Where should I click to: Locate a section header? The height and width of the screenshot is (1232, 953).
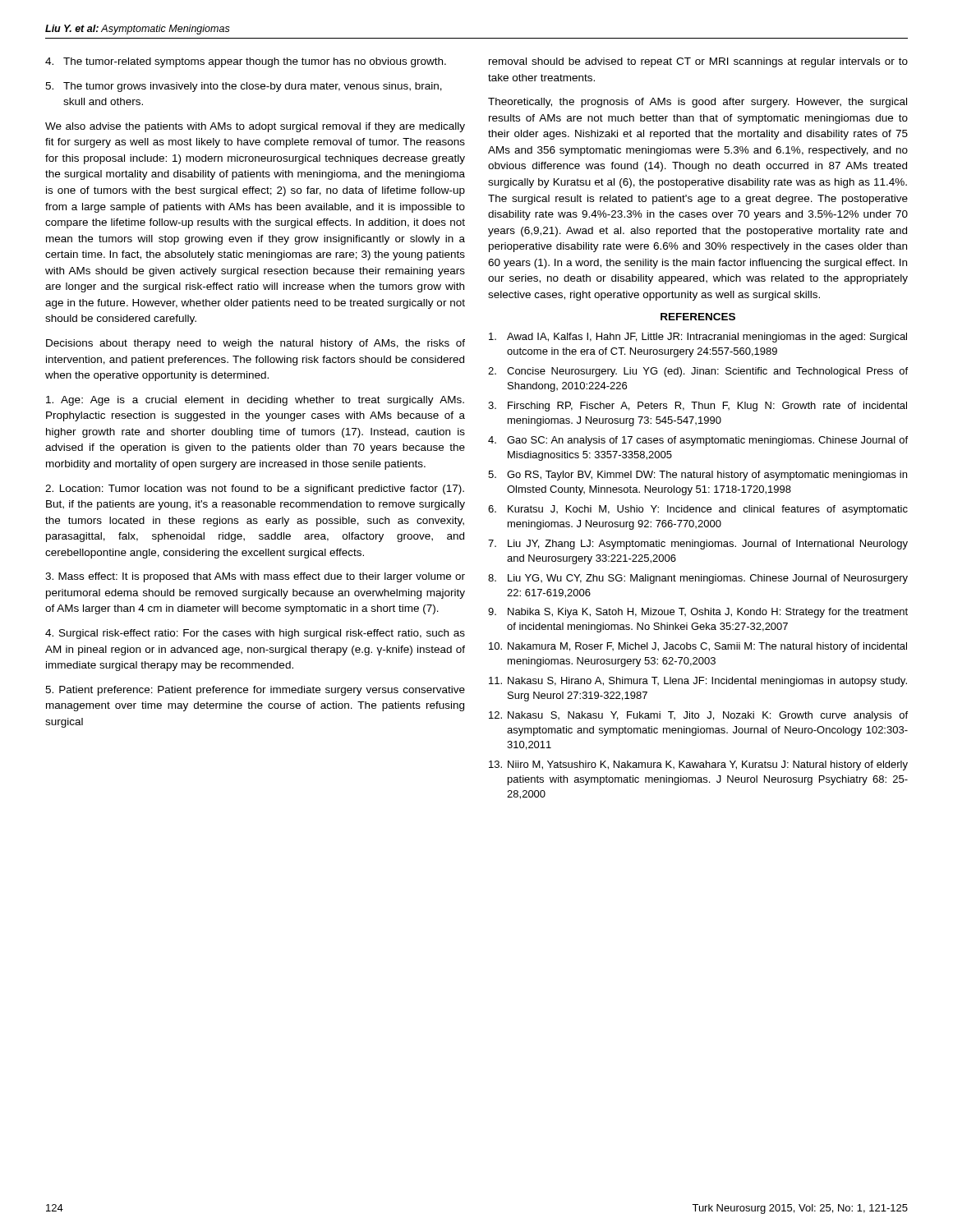pos(698,317)
